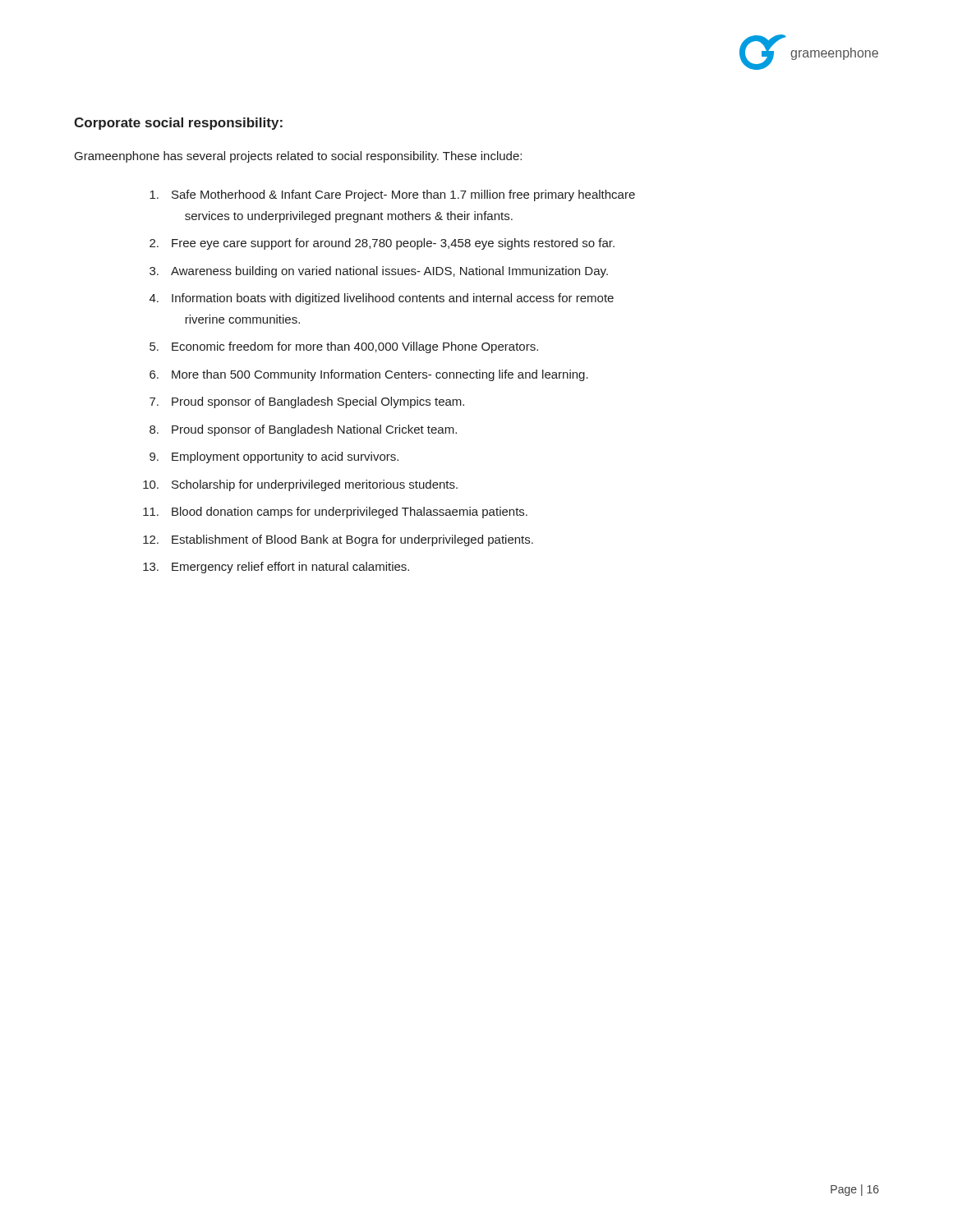Screen dimensions: 1232x953
Task: Click on the logo
Action: click(809, 53)
